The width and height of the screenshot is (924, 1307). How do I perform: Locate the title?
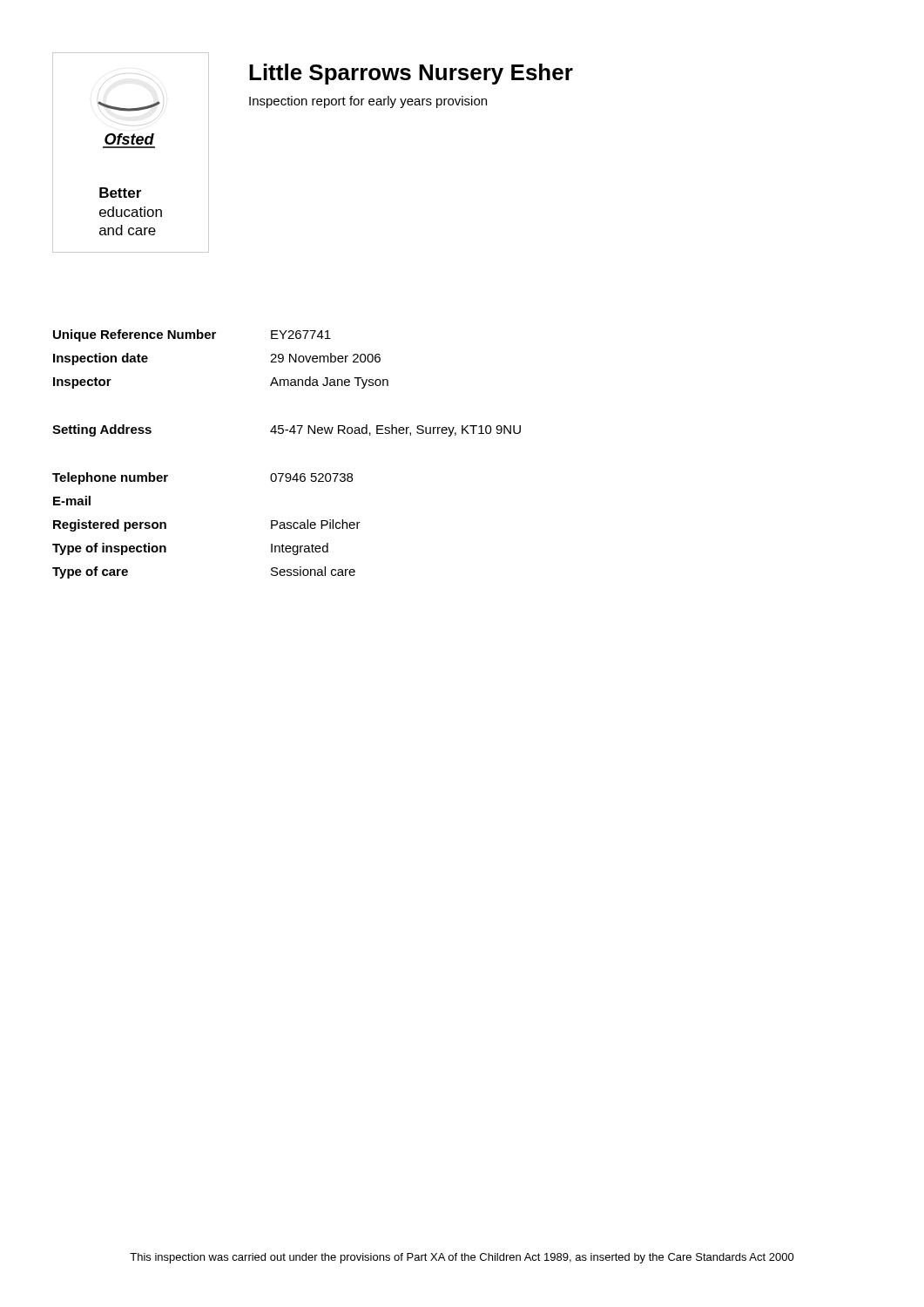point(411,84)
